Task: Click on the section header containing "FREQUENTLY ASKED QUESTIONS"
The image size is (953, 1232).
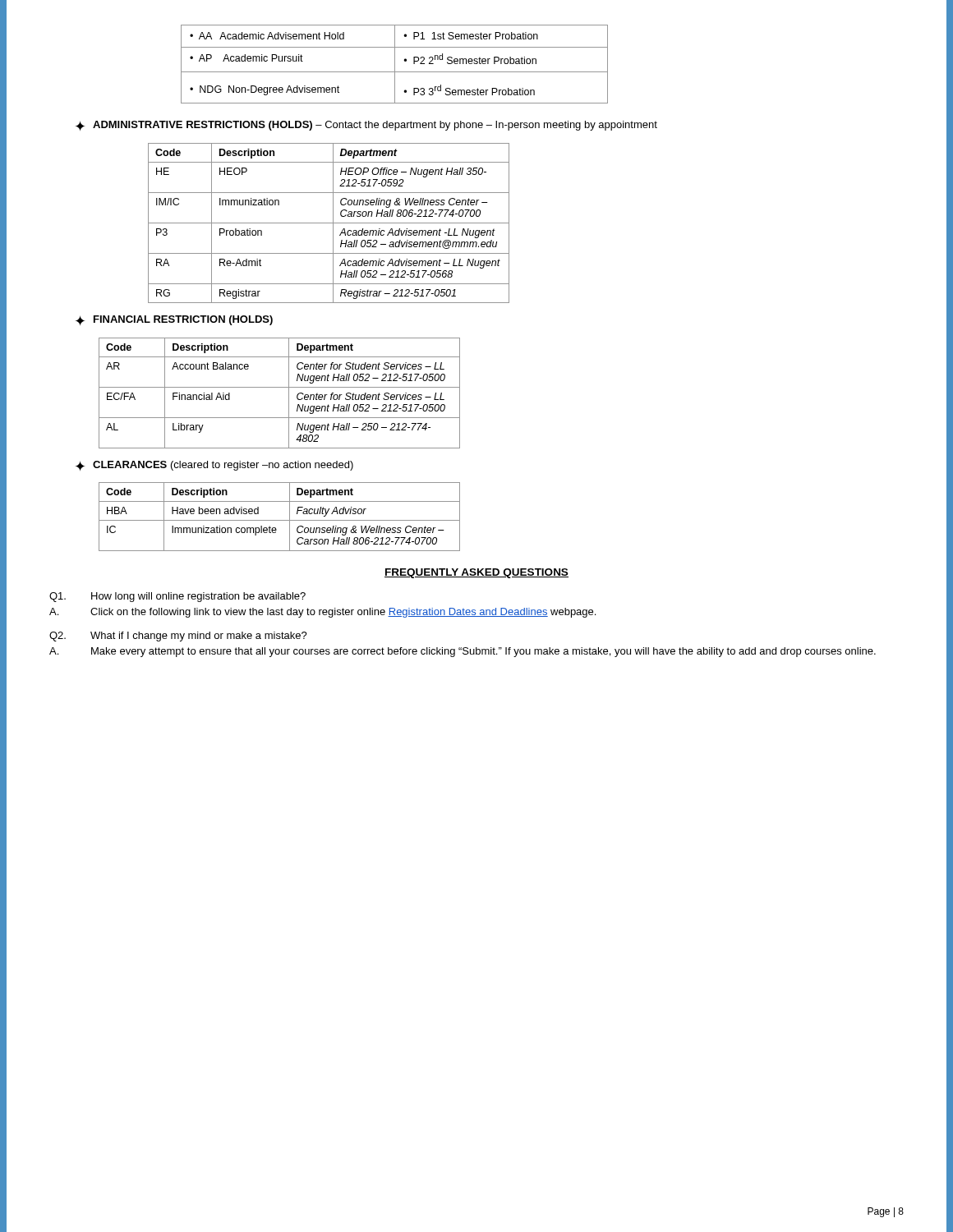Action: click(476, 572)
